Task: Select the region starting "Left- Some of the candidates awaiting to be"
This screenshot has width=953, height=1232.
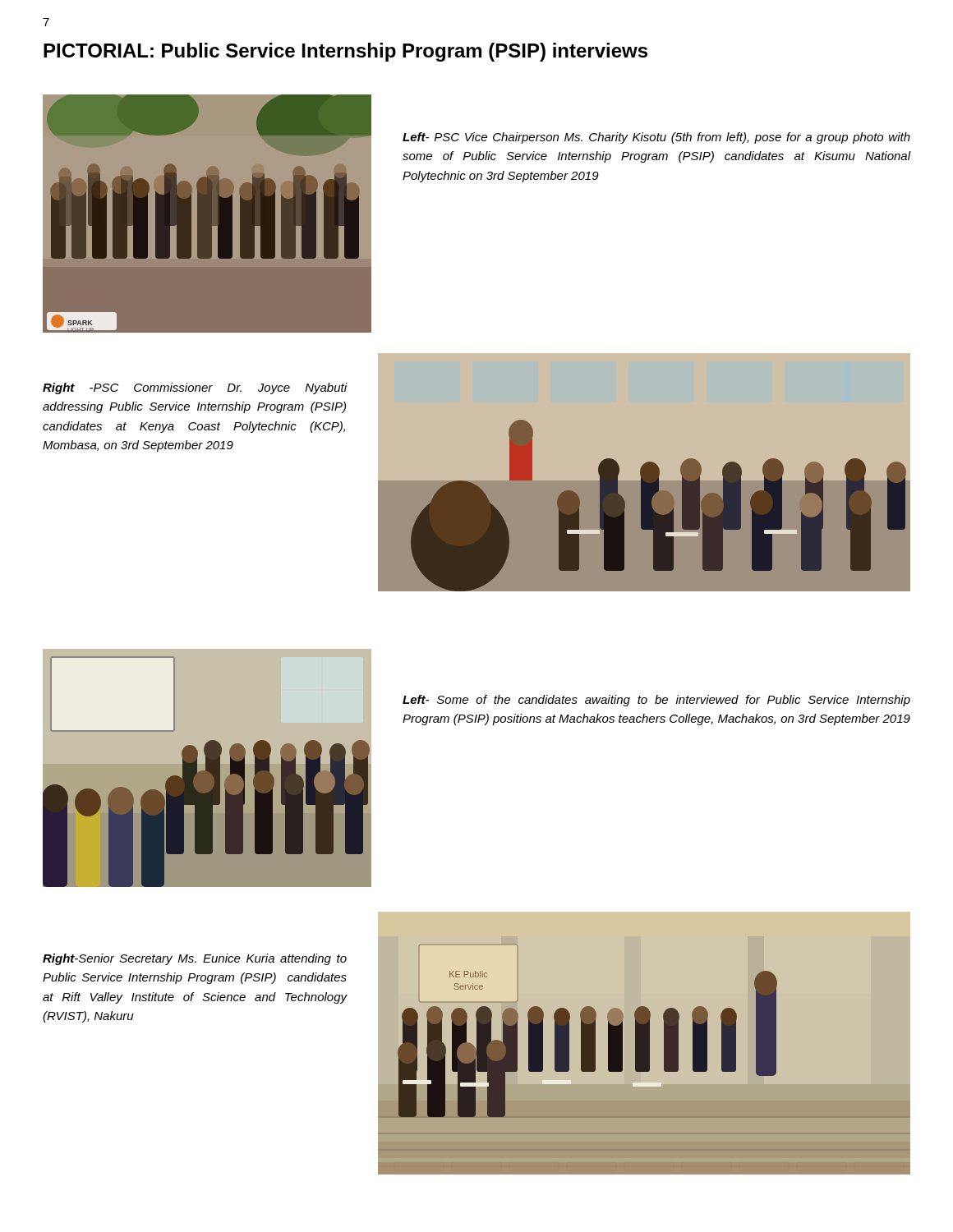Action: (x=656, y=709)
